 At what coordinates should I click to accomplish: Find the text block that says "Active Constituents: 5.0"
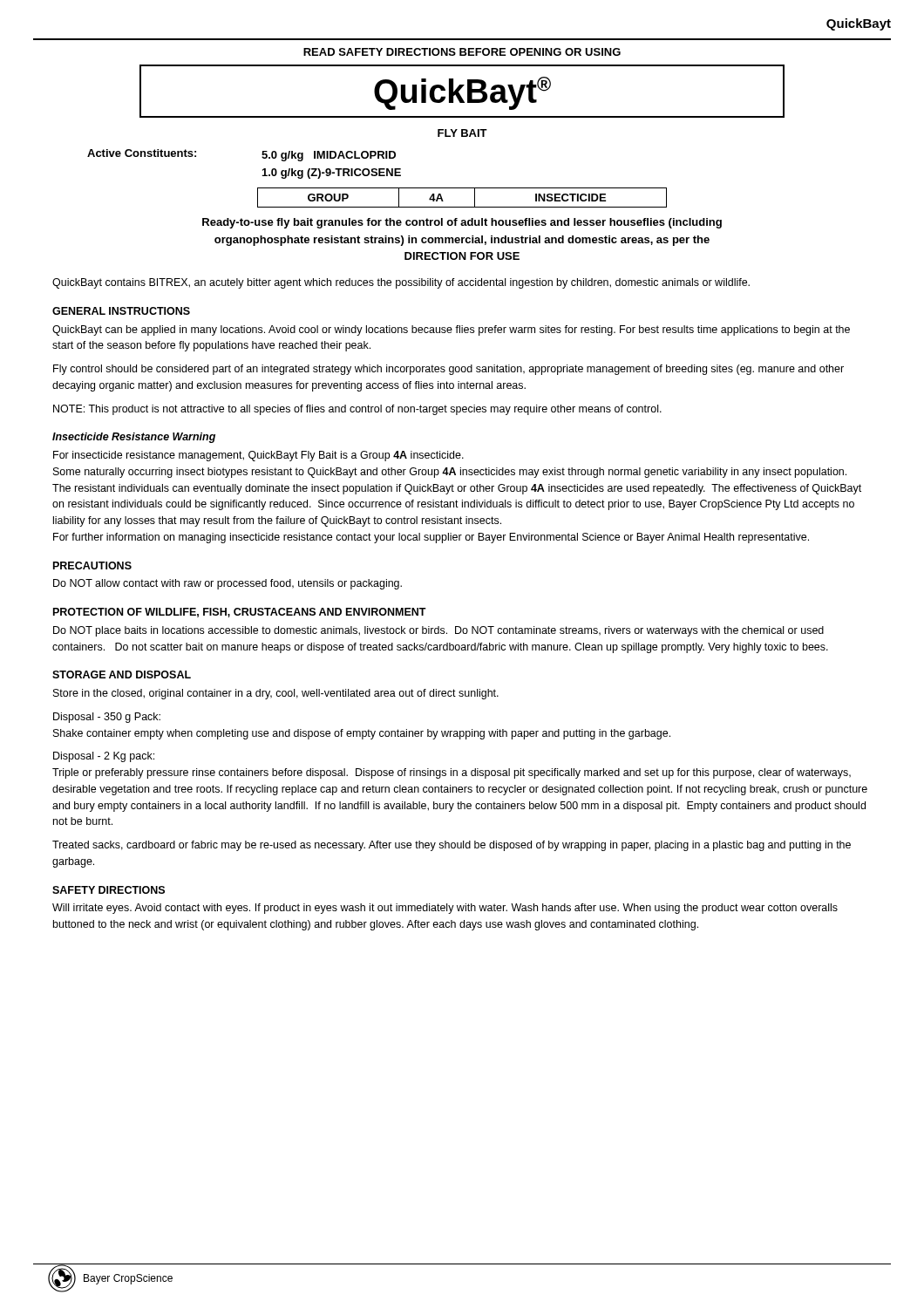[142, 155]
